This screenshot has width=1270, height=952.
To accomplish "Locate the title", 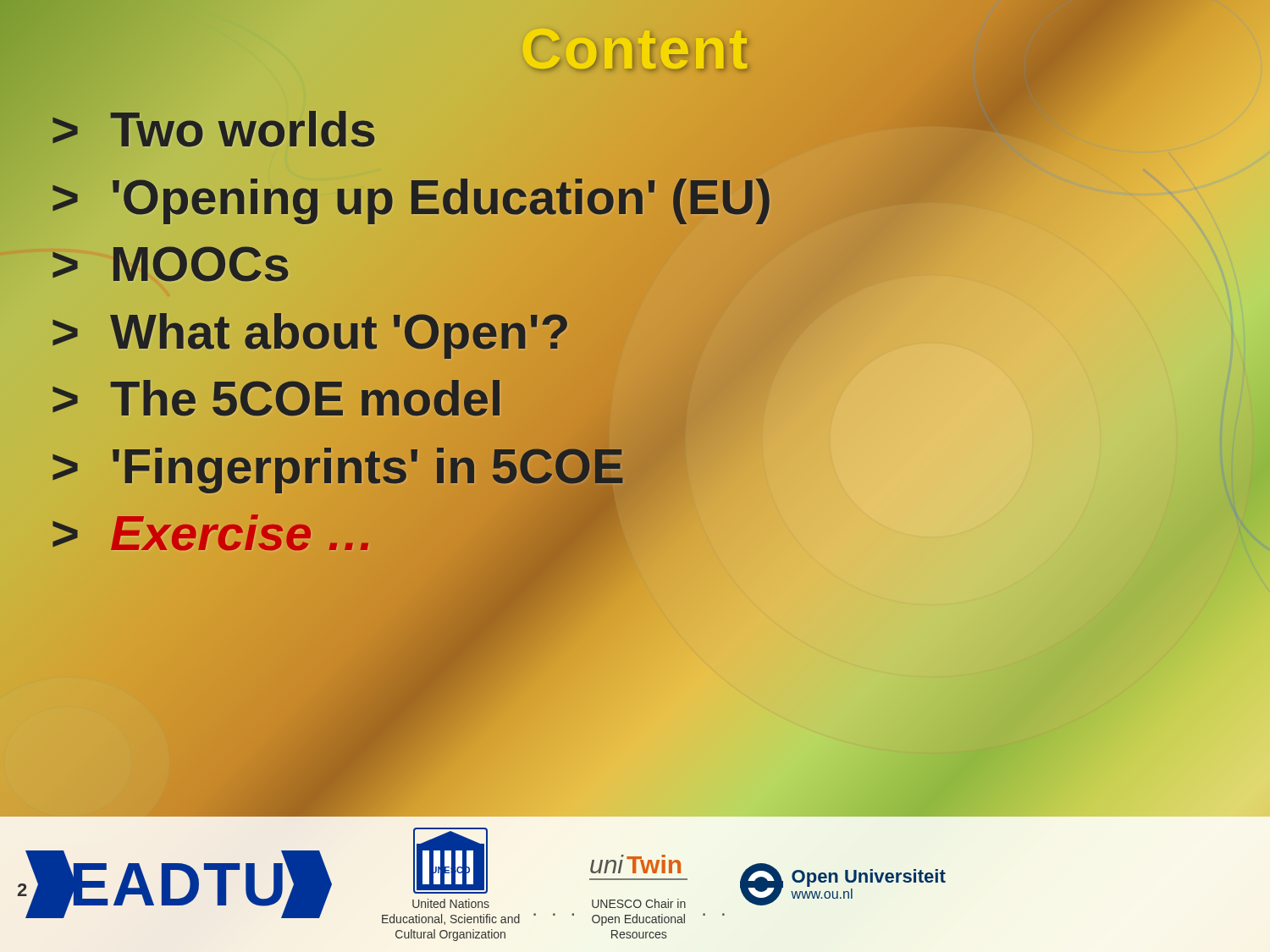I will tap(635, 48).
